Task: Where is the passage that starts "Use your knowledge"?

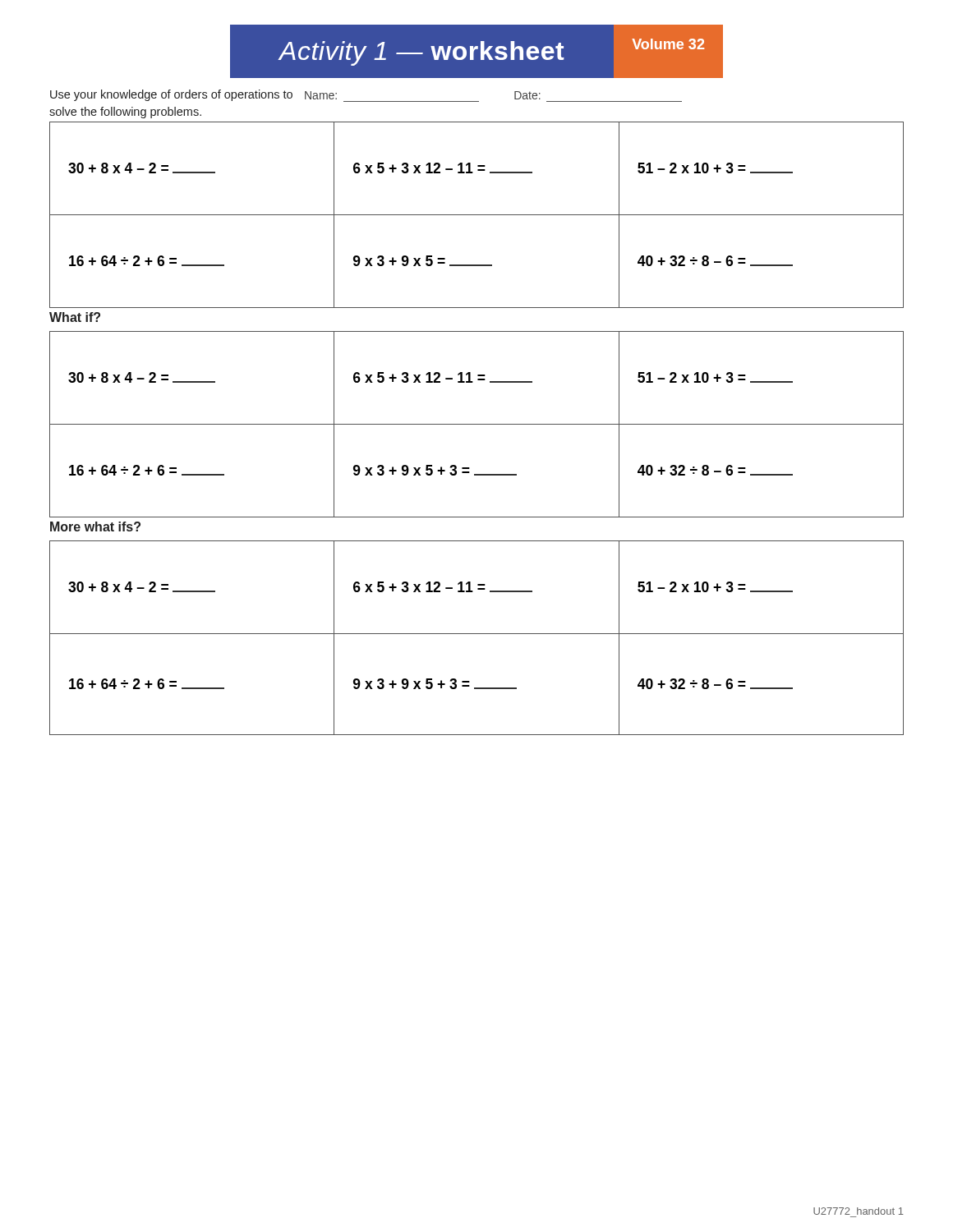Action: [x=171, y=103]
